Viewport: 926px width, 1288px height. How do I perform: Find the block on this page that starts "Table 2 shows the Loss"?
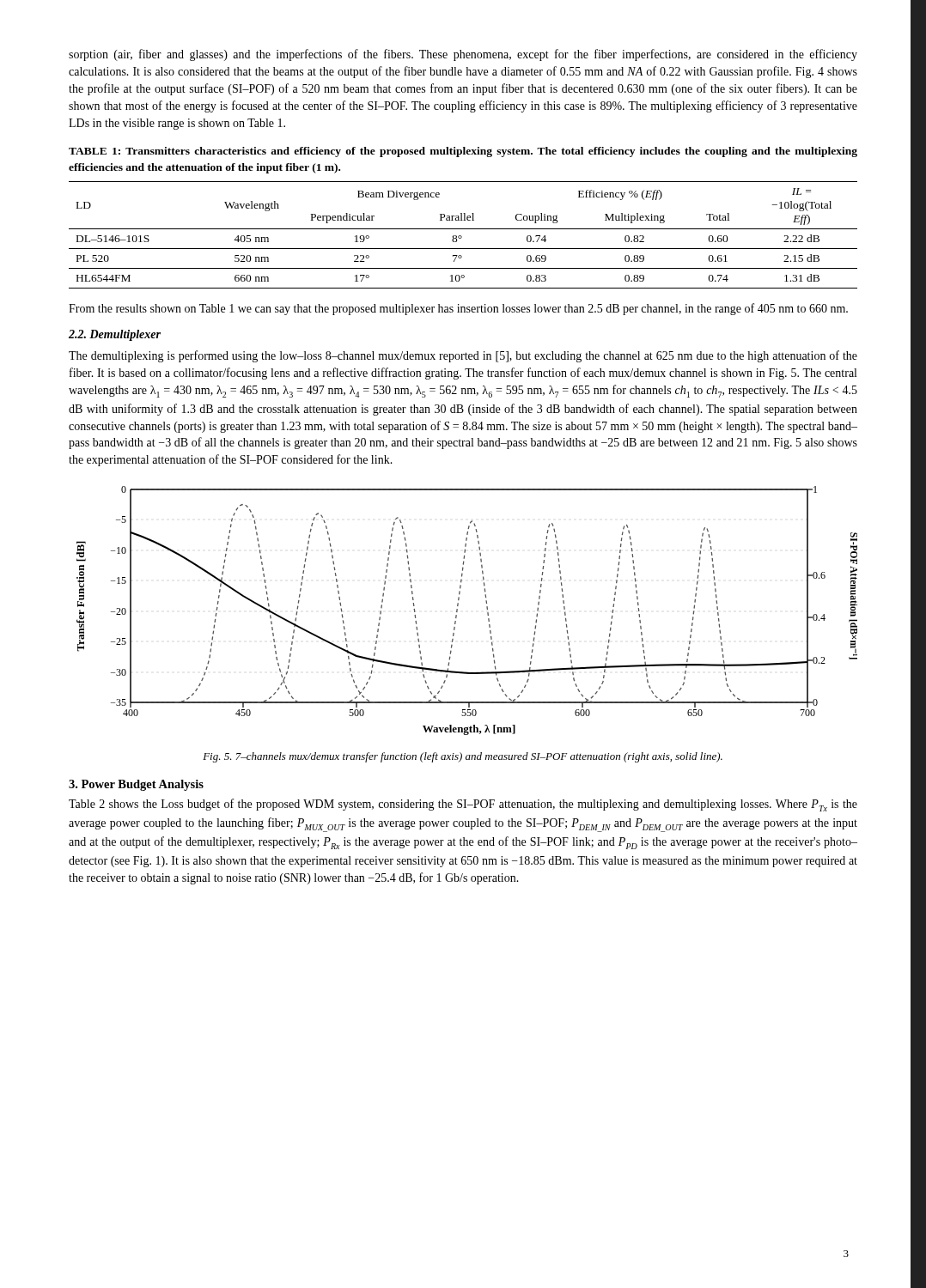[463, 842]
